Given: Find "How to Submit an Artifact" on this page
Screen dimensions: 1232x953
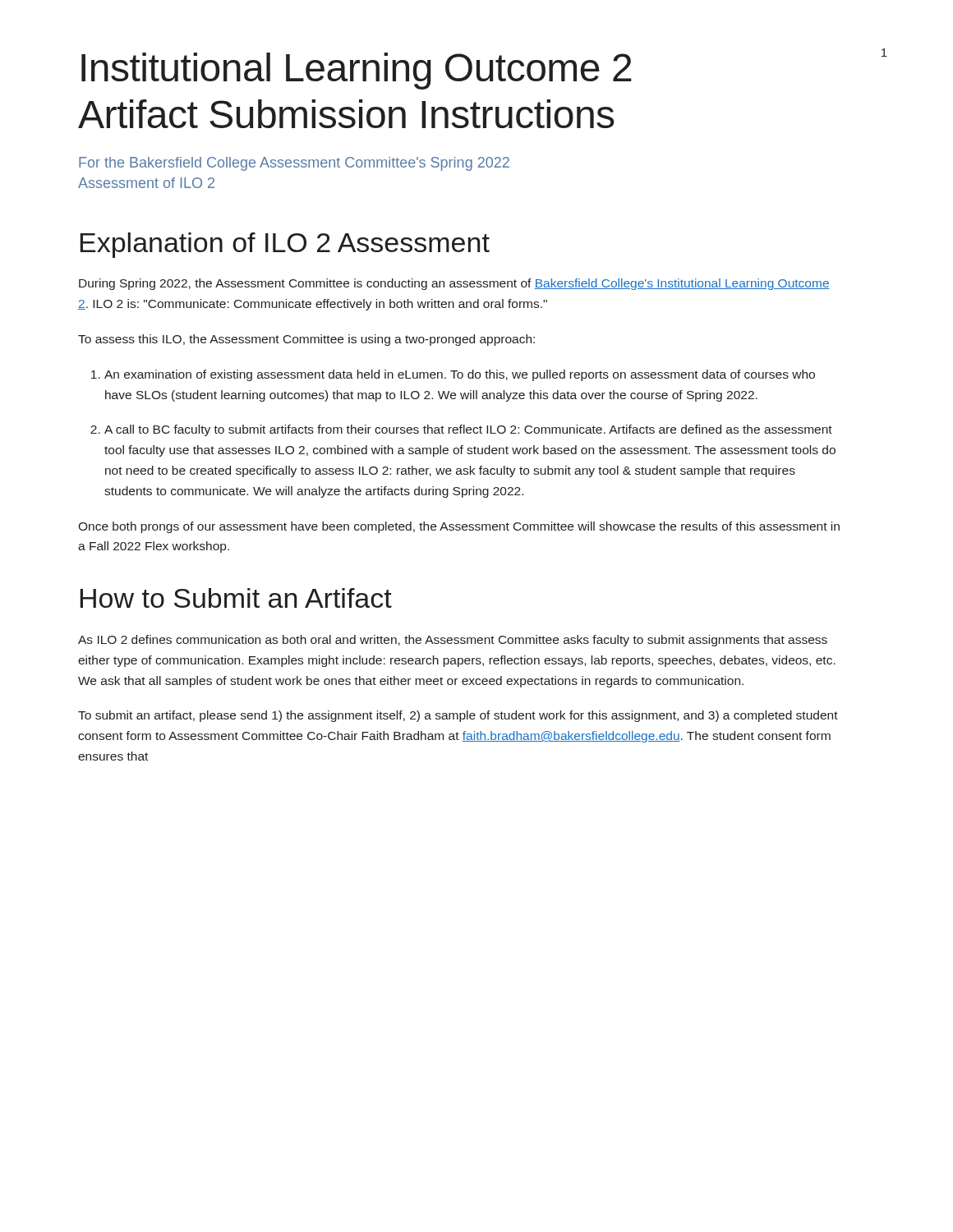Looking at the screenshot, I should [236, 598].
